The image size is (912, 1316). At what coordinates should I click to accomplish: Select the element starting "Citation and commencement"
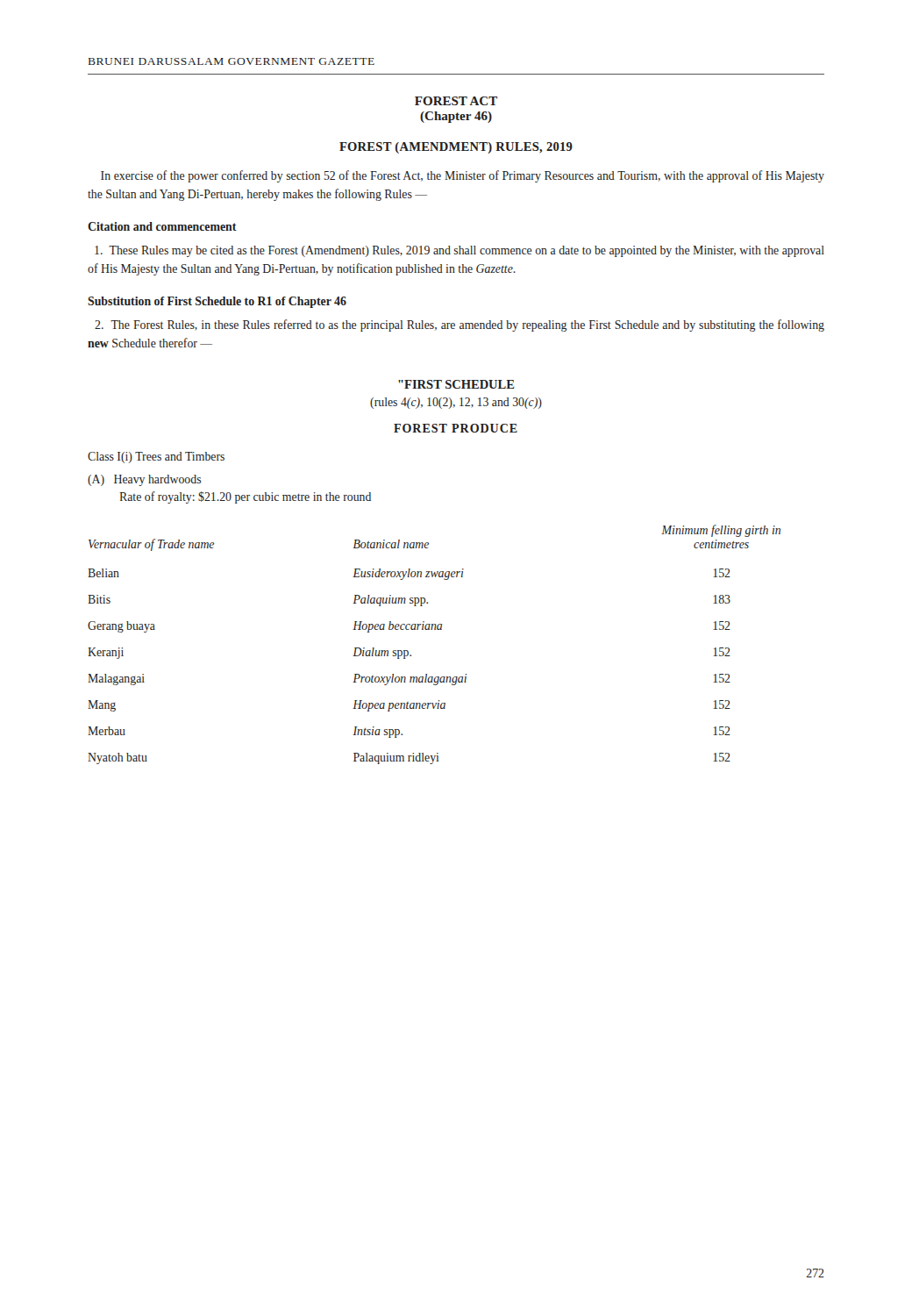(162, 227)
